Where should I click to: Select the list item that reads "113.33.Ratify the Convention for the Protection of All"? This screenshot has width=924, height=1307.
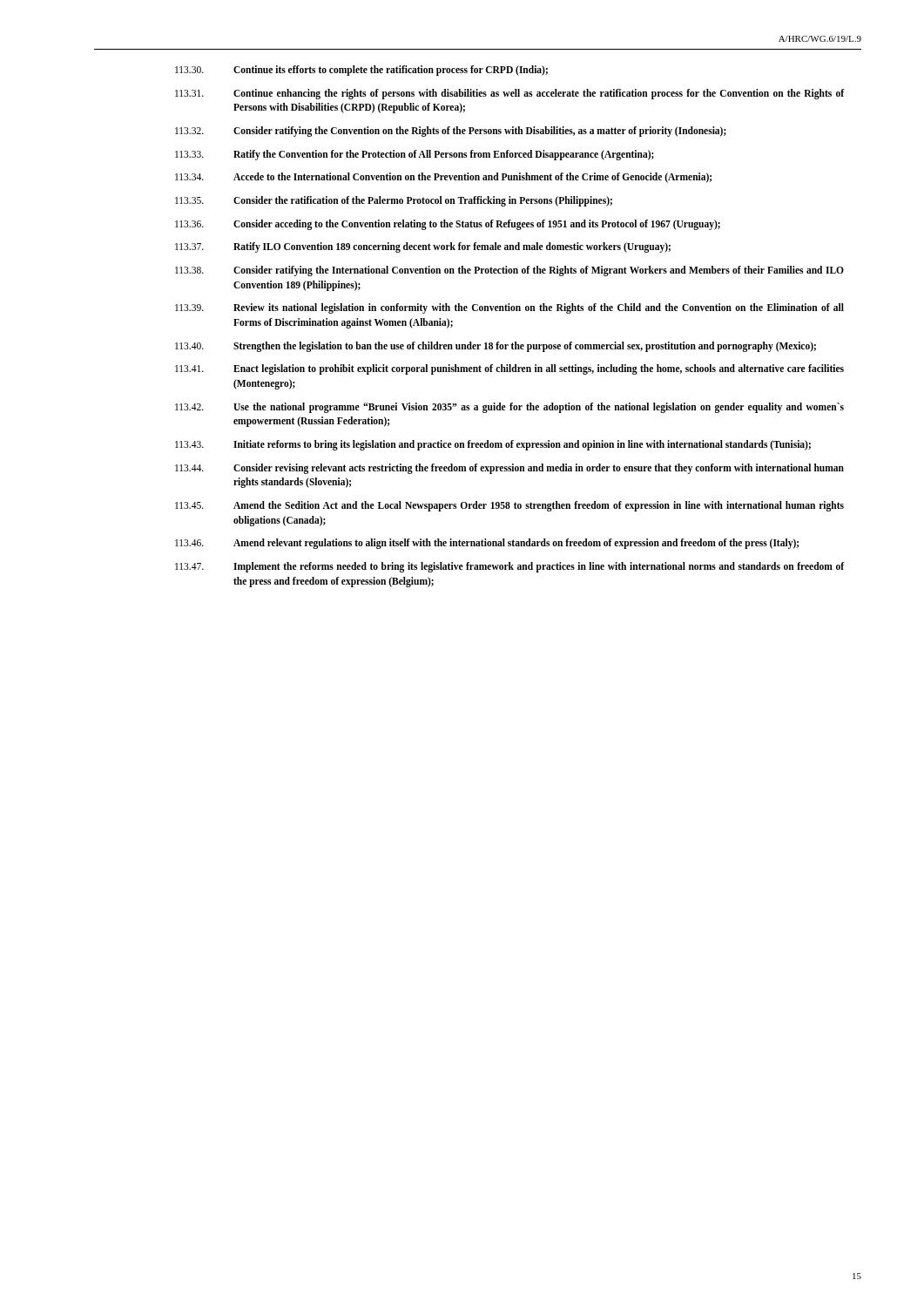coord(509,154)
